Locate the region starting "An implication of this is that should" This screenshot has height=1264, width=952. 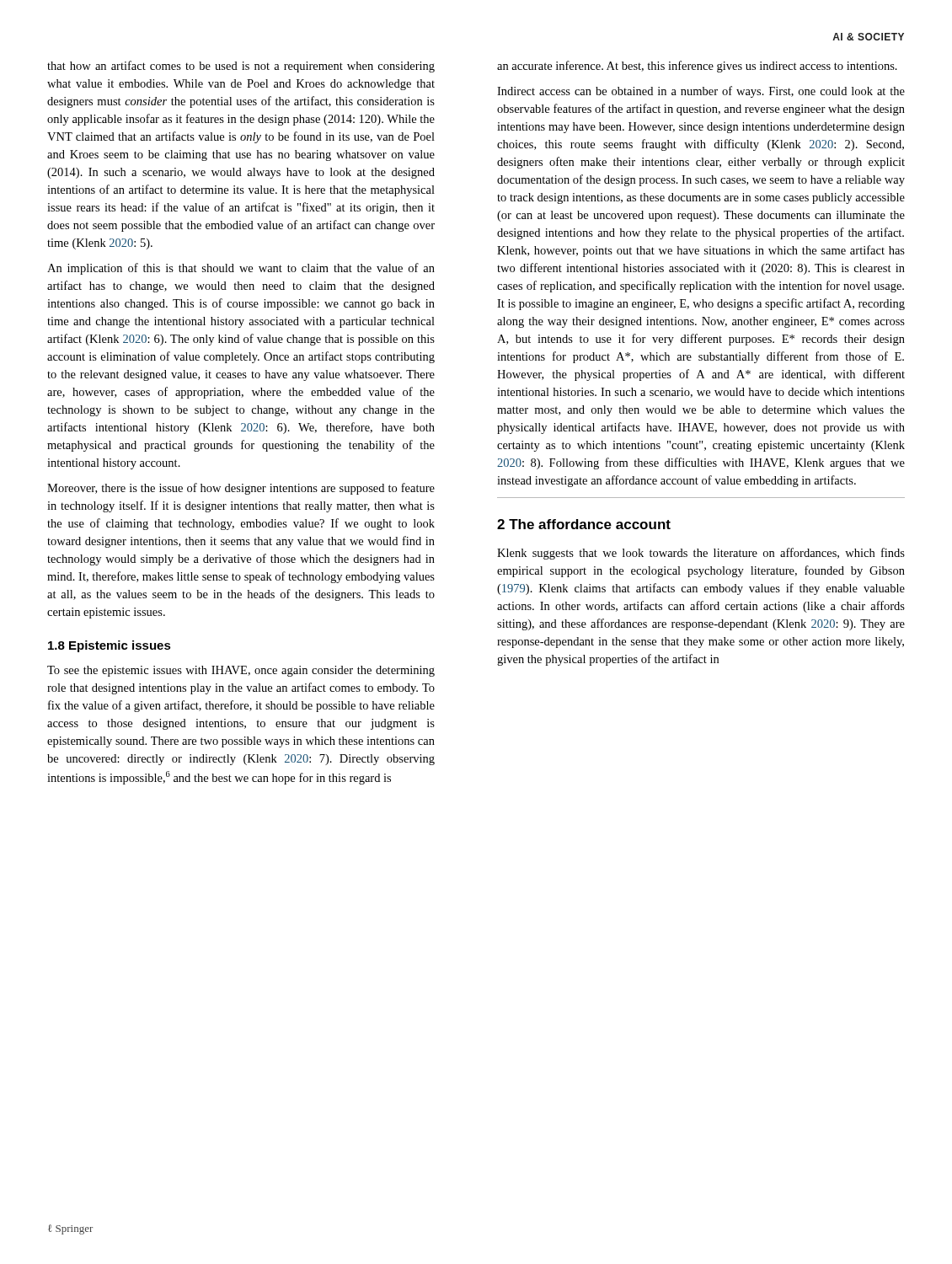click(241, 366)
